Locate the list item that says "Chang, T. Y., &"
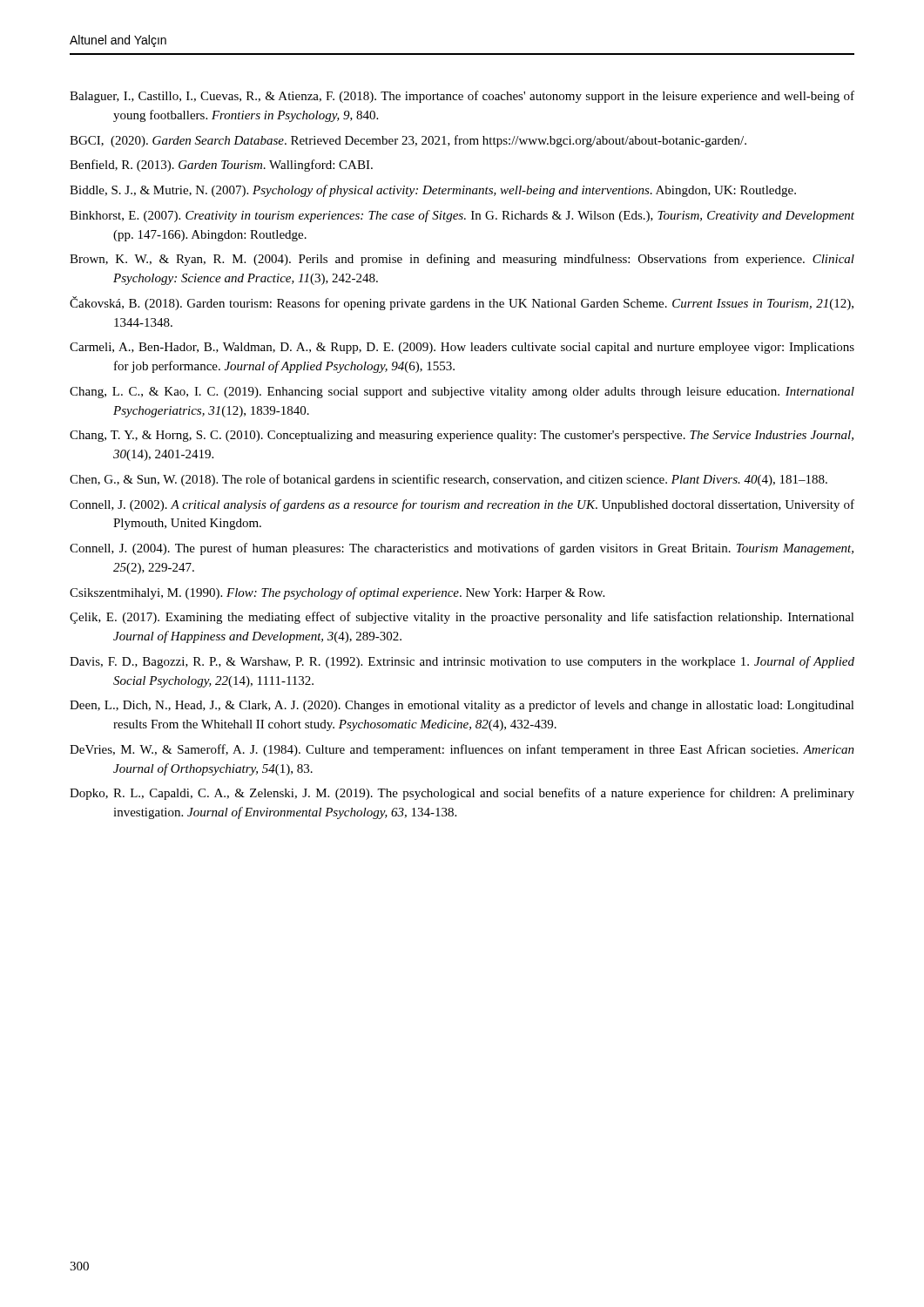This screenshot has height=1307, width=924. (x=462, y=445)
